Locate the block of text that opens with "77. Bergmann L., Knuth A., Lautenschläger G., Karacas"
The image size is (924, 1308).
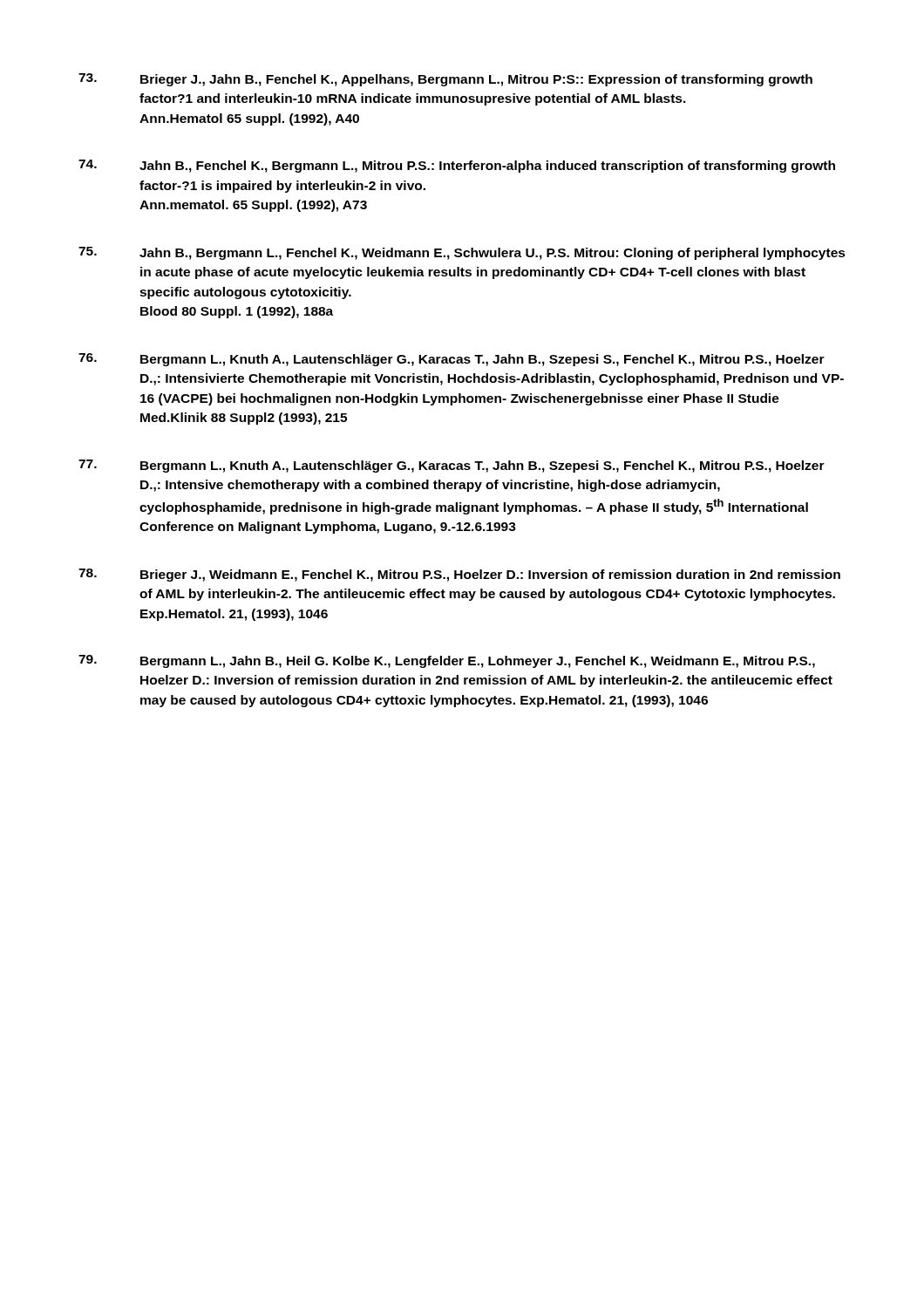click(x=462, y=496)
